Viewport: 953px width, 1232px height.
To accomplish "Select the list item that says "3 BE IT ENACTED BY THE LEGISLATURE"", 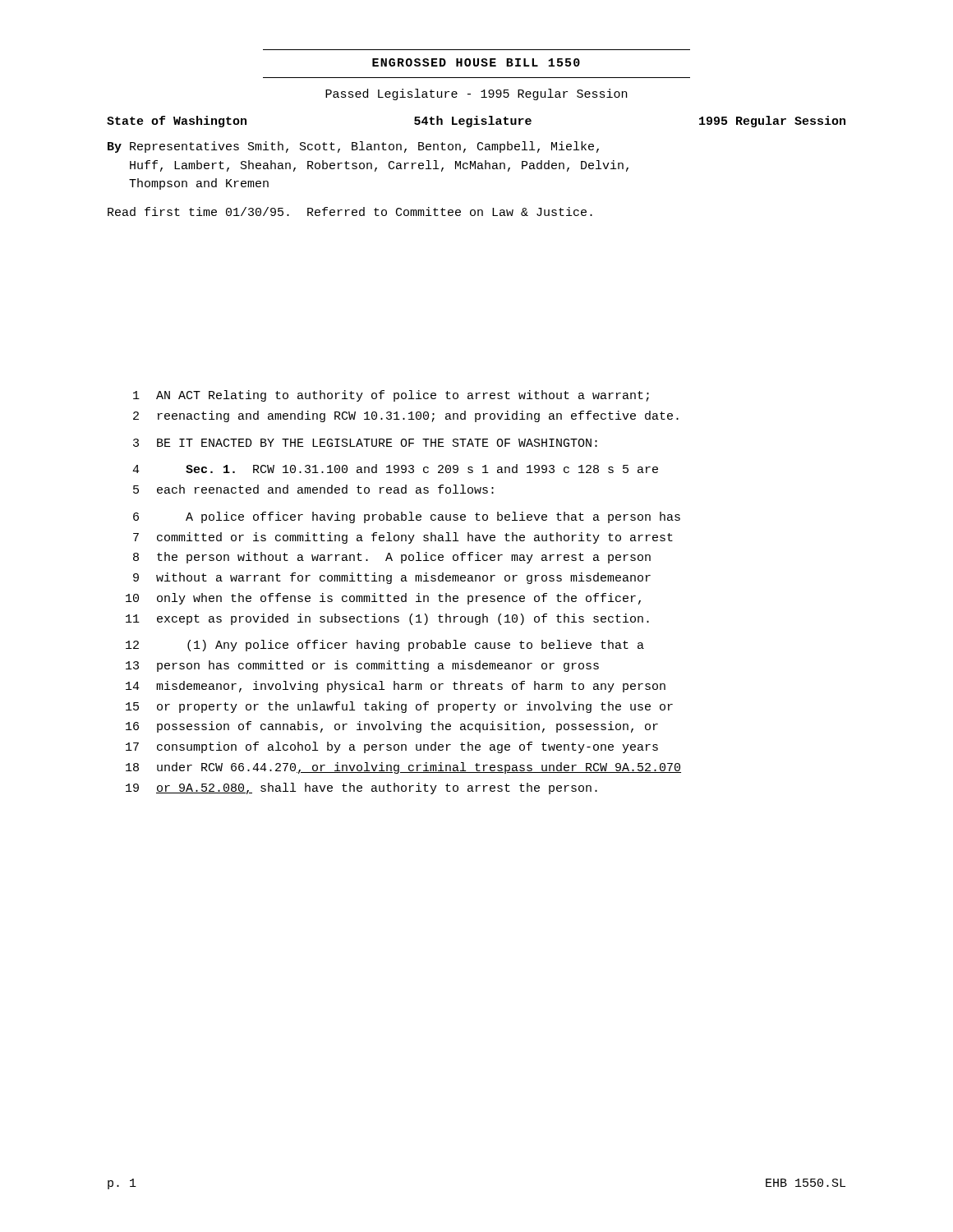I will pyautogui.click(x=476, y=444).
